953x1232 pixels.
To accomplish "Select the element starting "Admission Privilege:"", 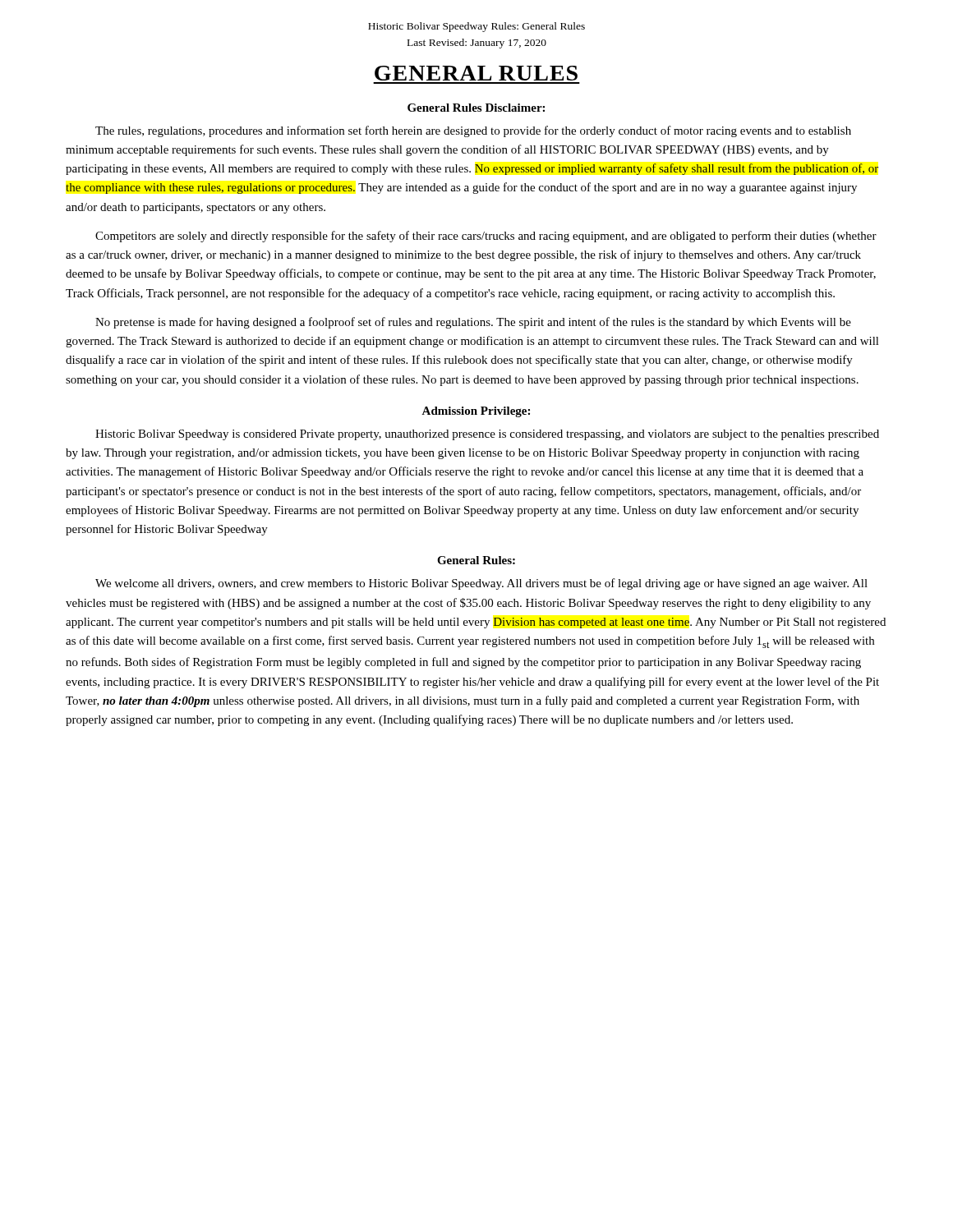I will [x=476, y=410].
